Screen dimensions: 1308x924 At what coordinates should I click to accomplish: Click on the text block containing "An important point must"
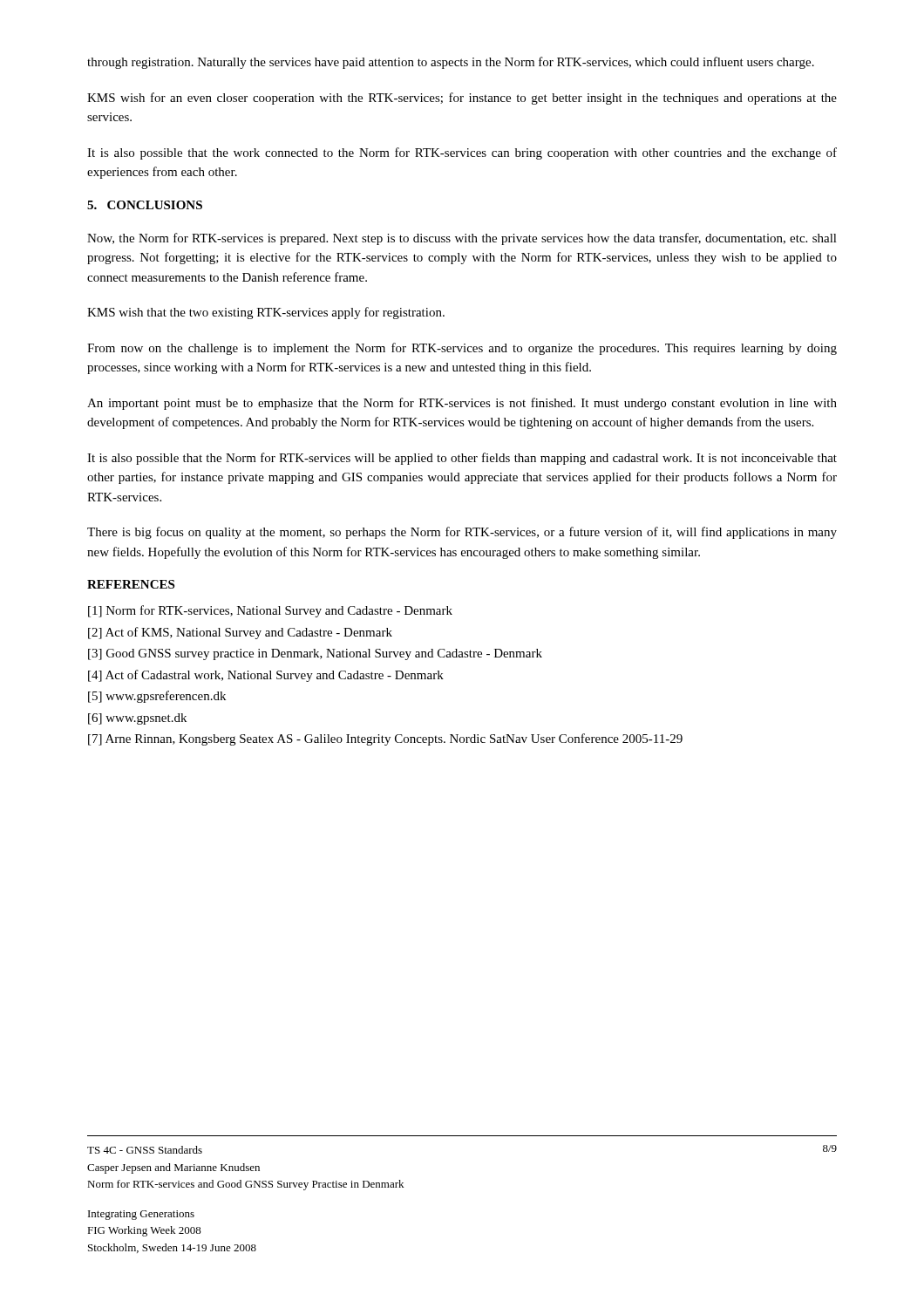pos(462,412)
